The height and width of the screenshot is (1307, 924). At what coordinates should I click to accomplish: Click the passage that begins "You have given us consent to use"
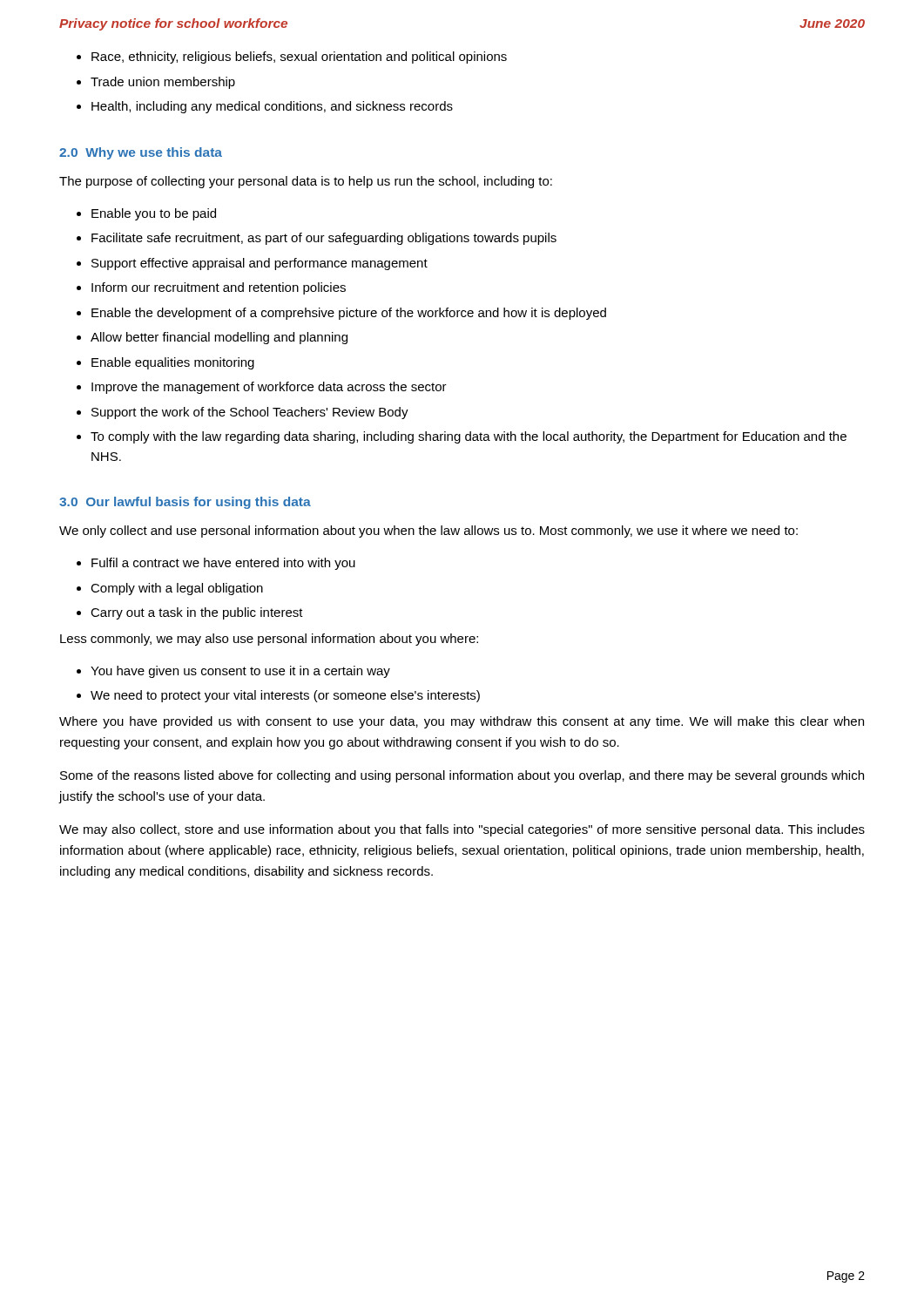pos(240,670)
